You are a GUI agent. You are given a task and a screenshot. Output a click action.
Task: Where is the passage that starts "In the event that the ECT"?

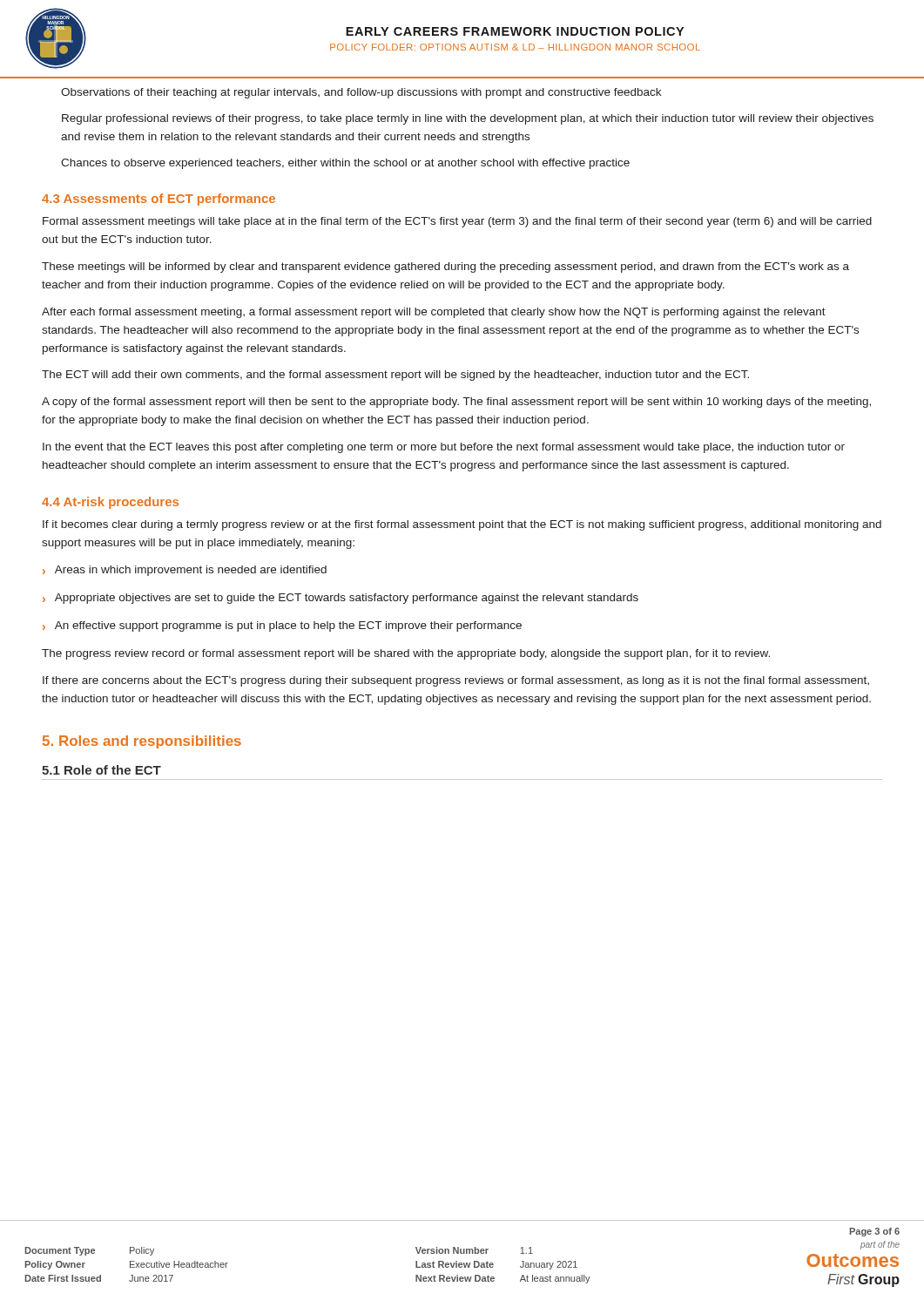[x=443, y=456]
